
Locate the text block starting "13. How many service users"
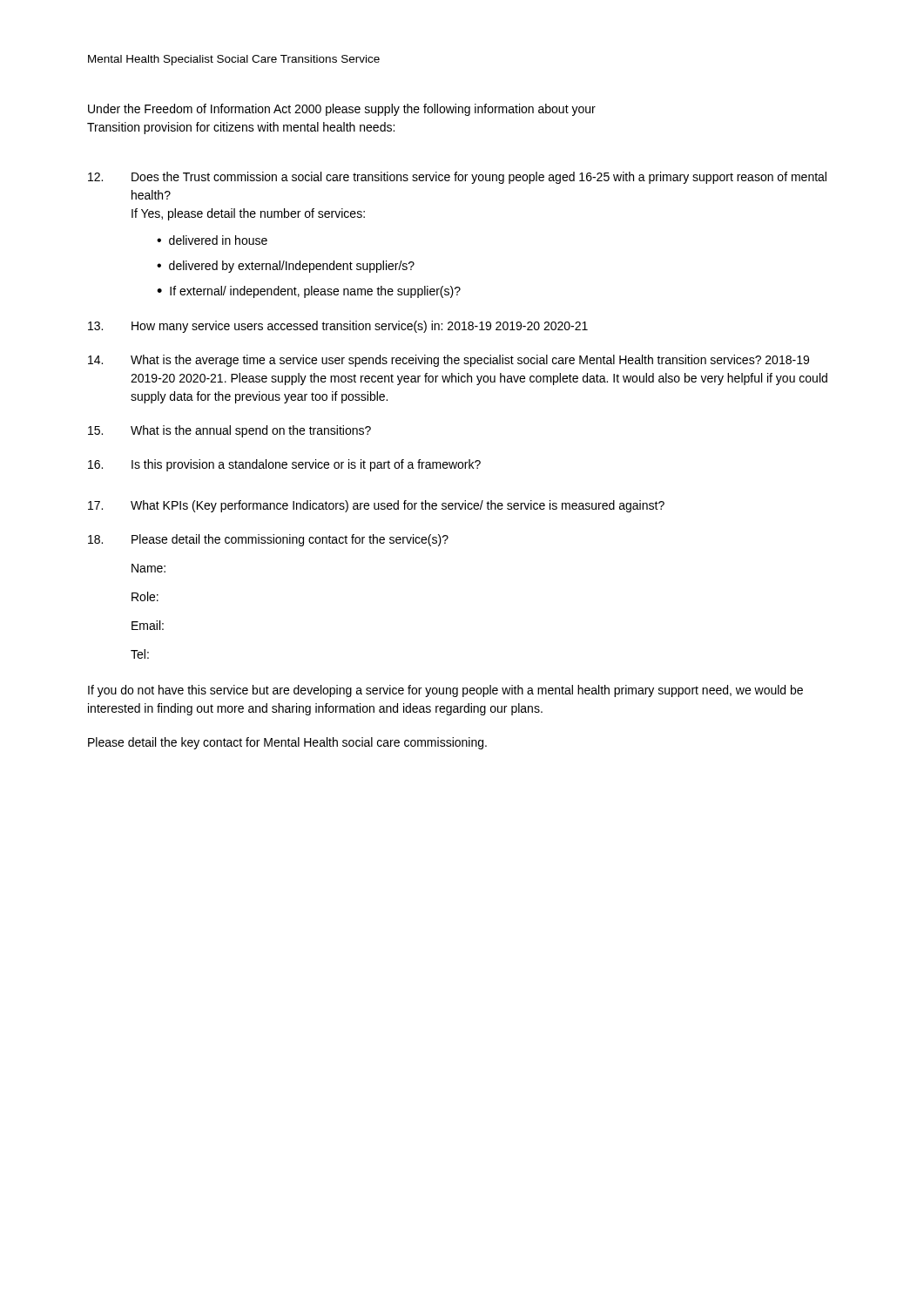(x=462, y=326)
